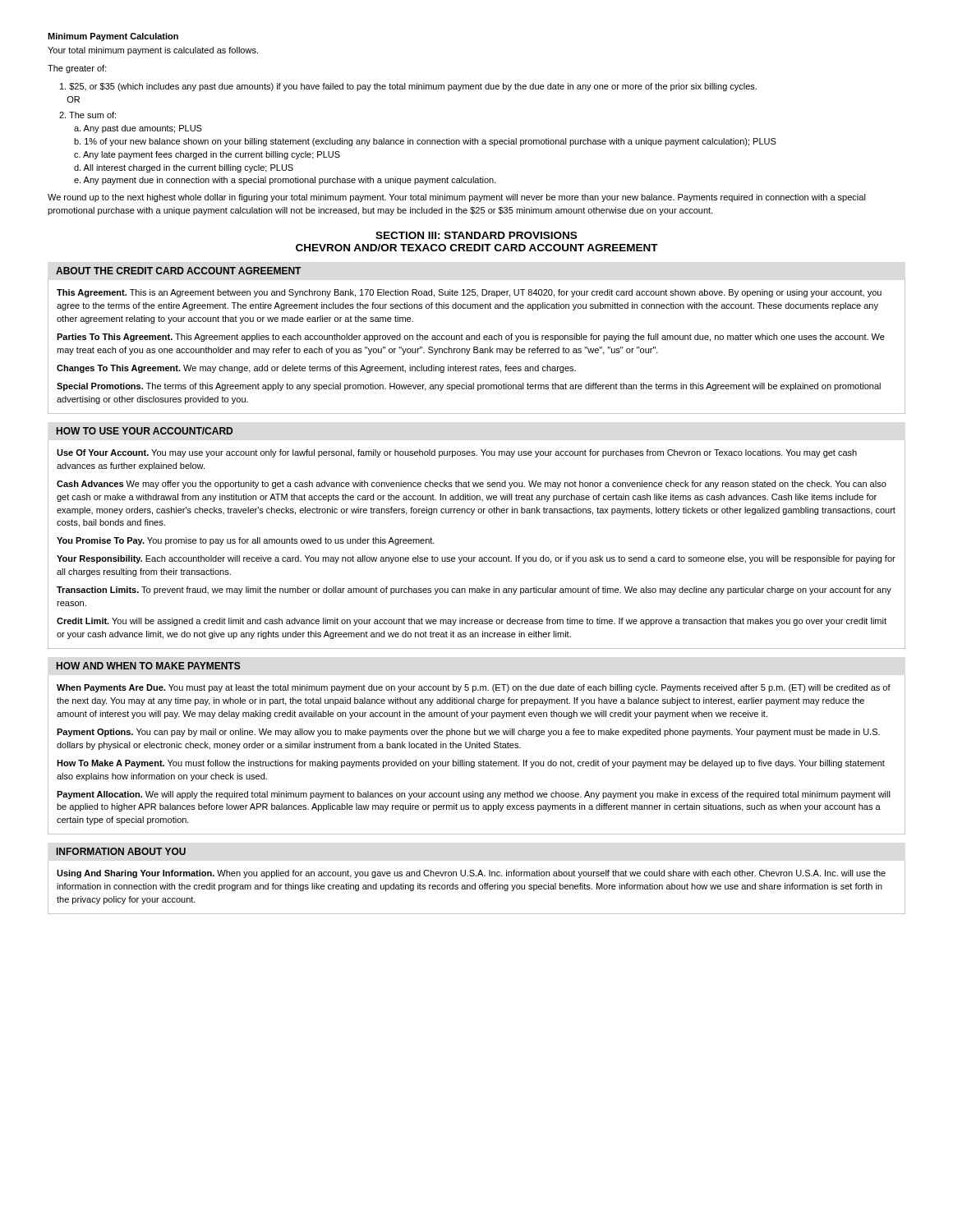The width and height of the screenshot is (953, 1232).
Task: Click on the text block containing "Cash Advances We may offer"
Action: (476, 503)
